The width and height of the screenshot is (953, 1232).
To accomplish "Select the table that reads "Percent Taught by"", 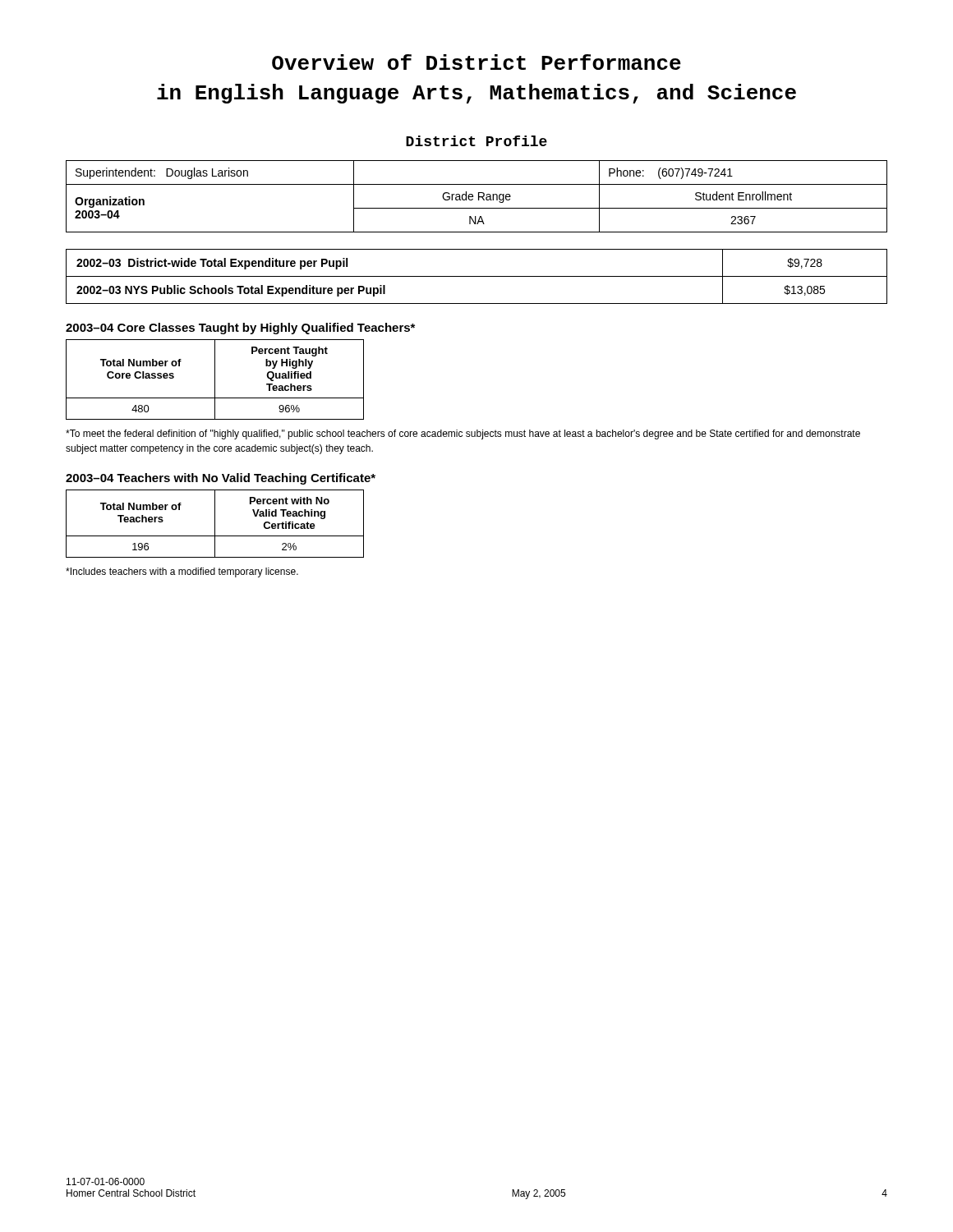I will pyautogui.click(x=476, y=379).
